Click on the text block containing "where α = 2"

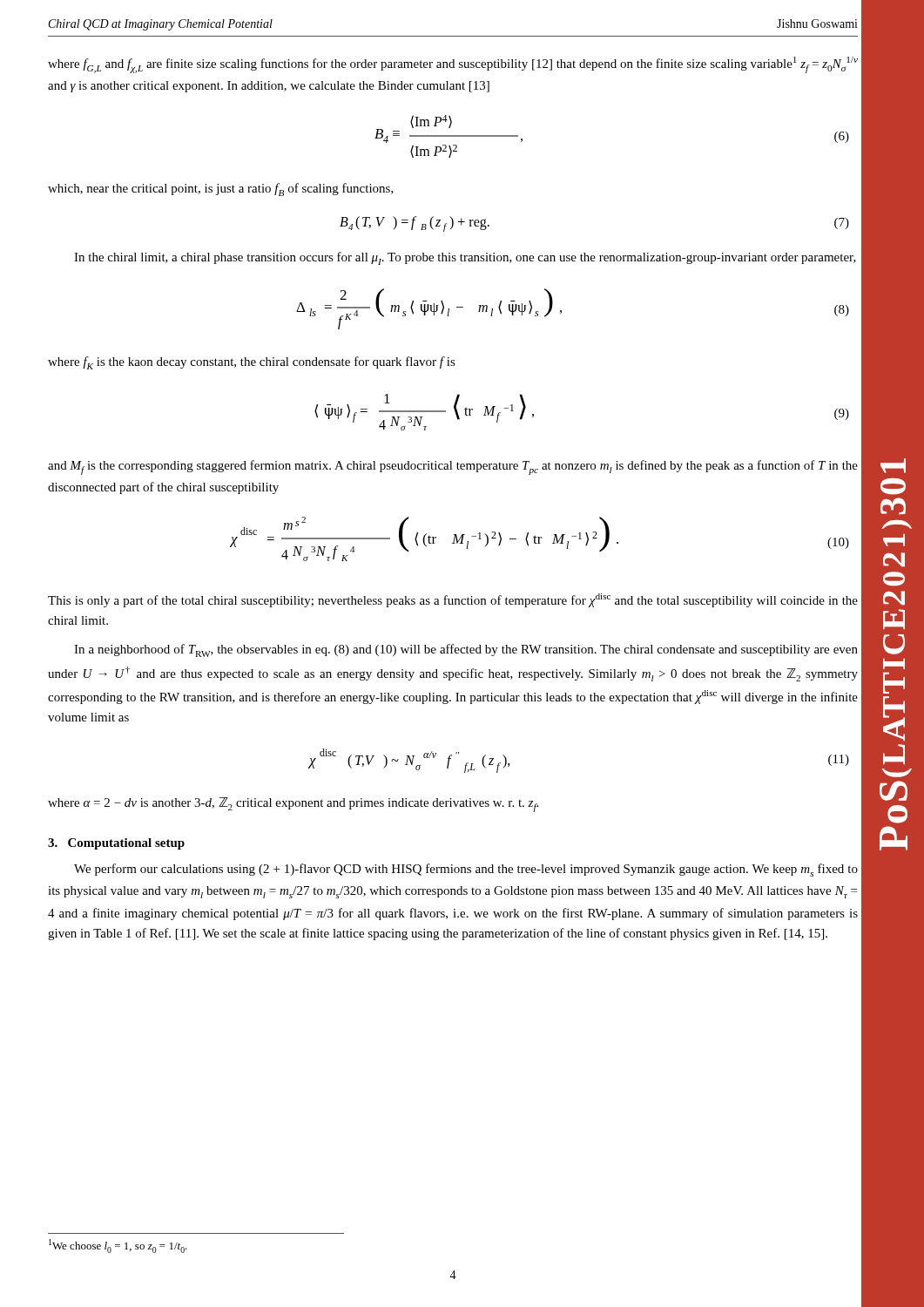[x=453, y=804]
